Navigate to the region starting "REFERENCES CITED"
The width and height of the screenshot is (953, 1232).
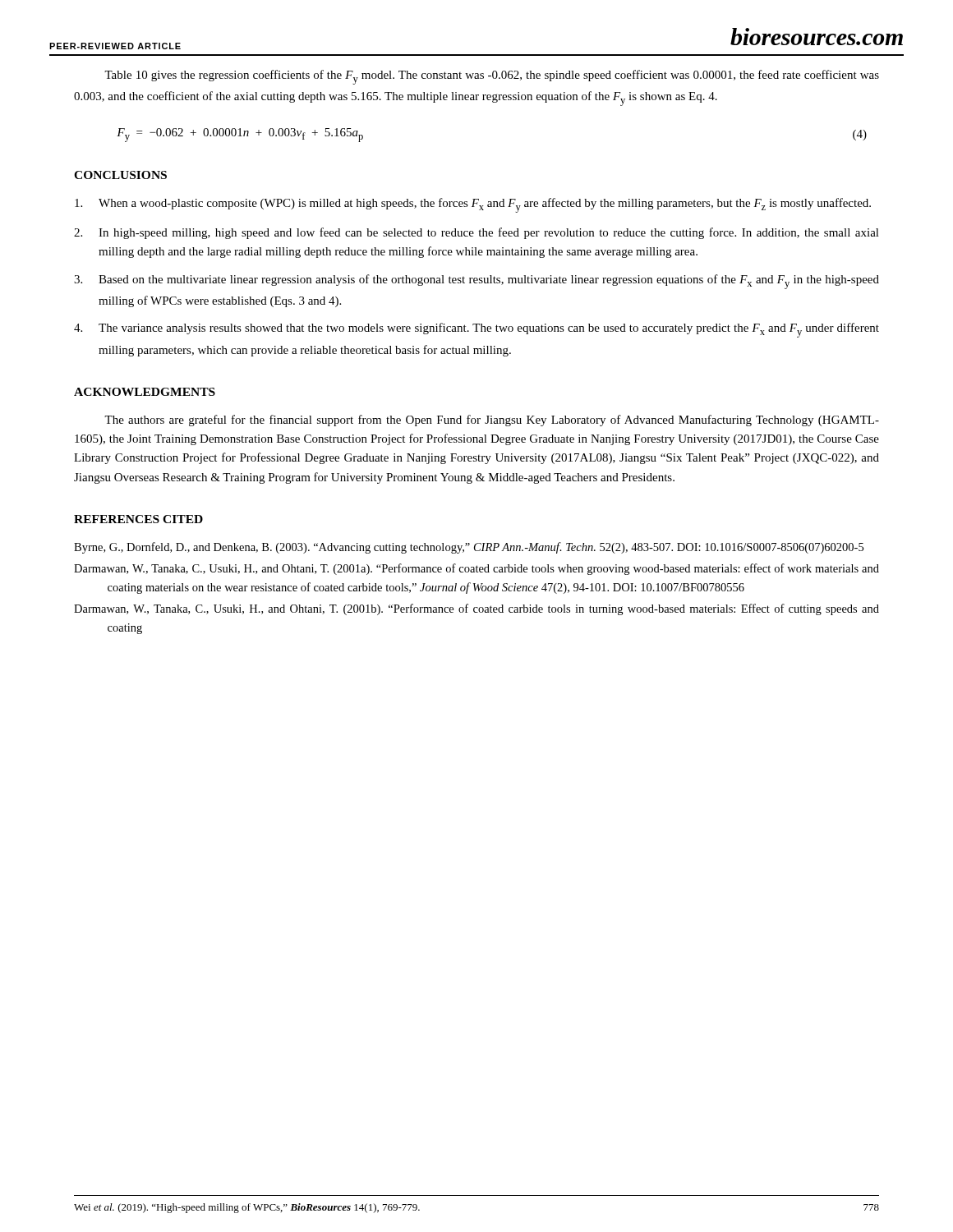click(x=139, y=519)
